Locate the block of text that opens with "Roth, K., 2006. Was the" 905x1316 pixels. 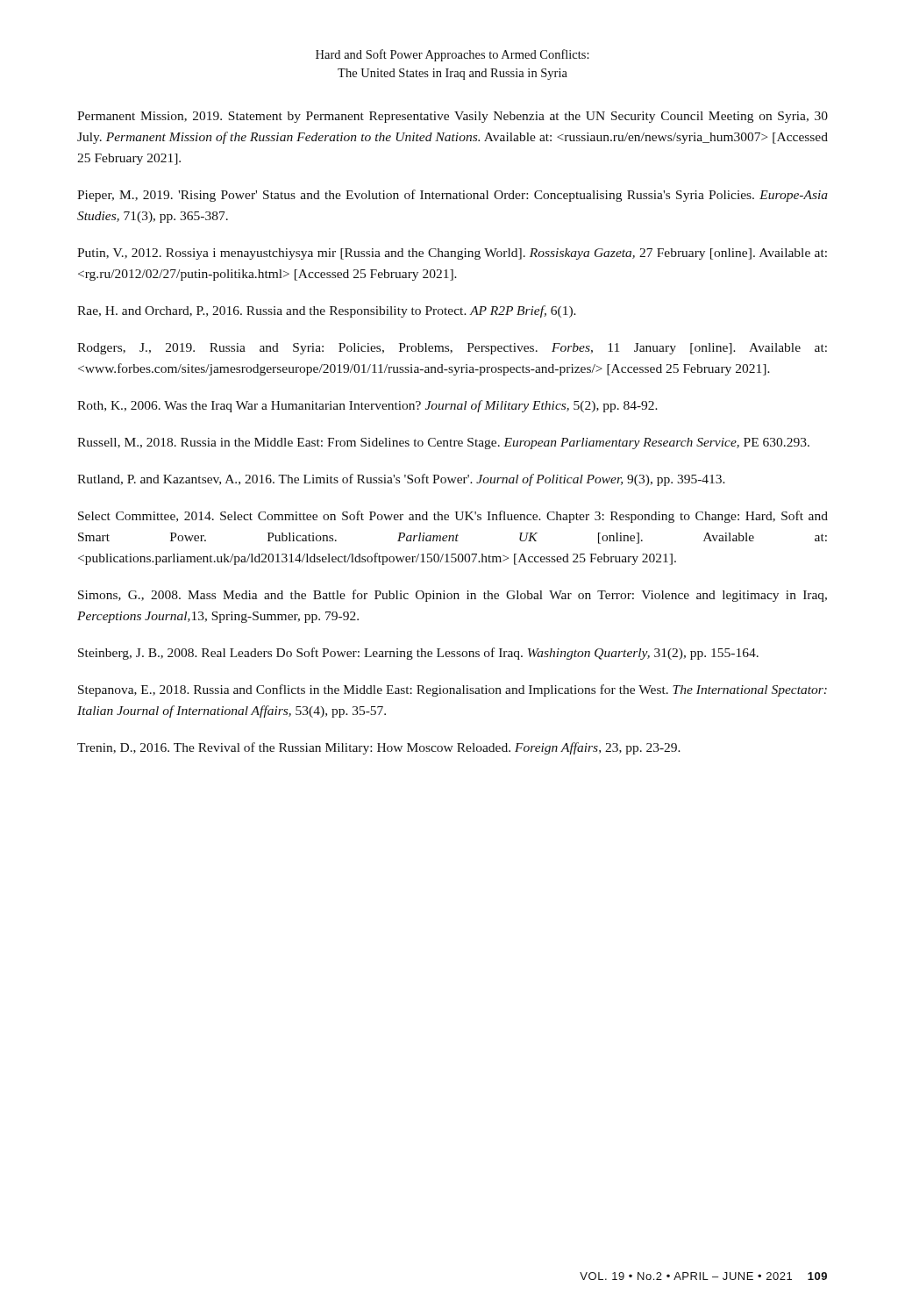click(x=368, y=405)
